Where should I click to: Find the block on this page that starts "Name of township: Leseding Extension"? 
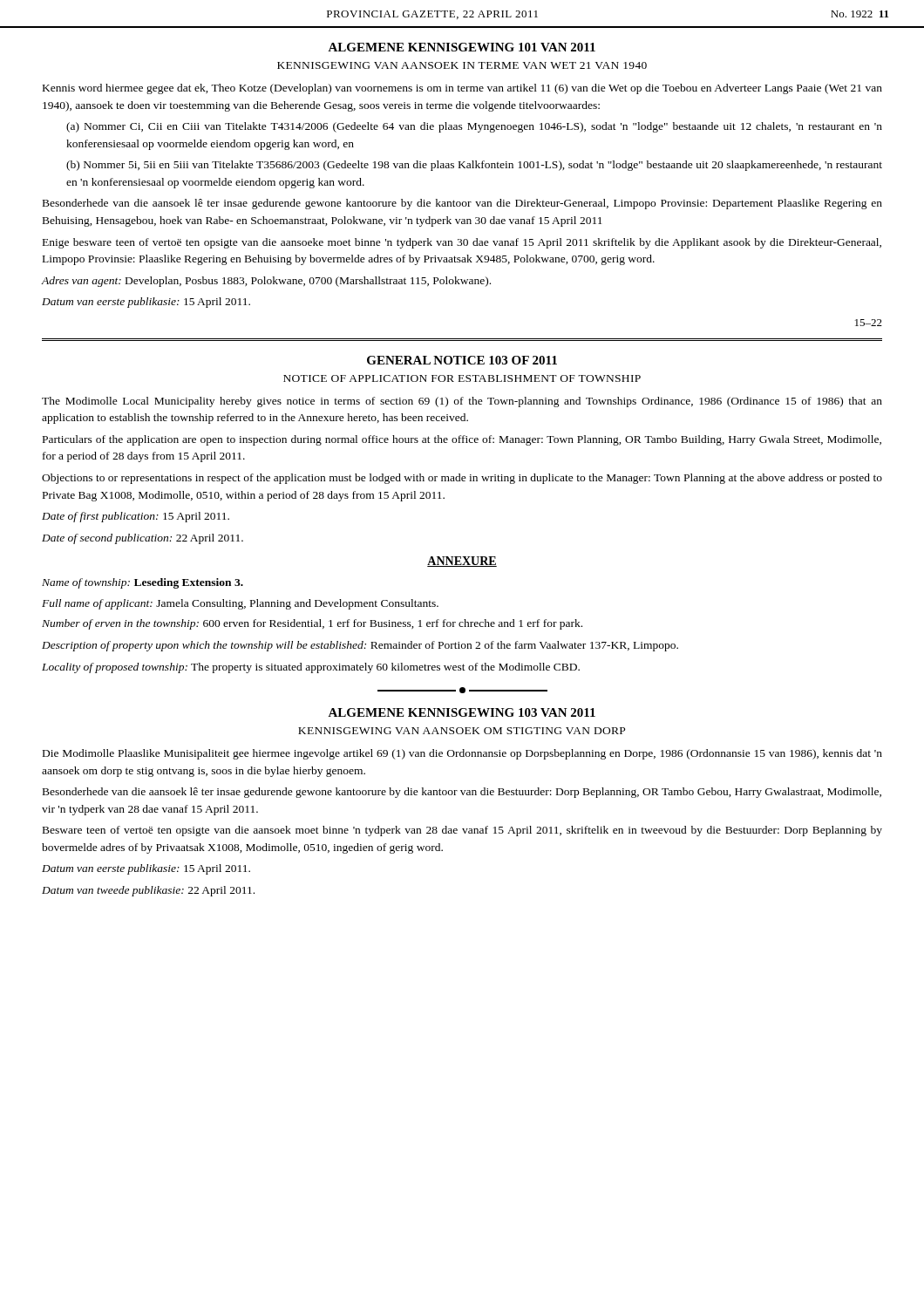pos(143,582)
